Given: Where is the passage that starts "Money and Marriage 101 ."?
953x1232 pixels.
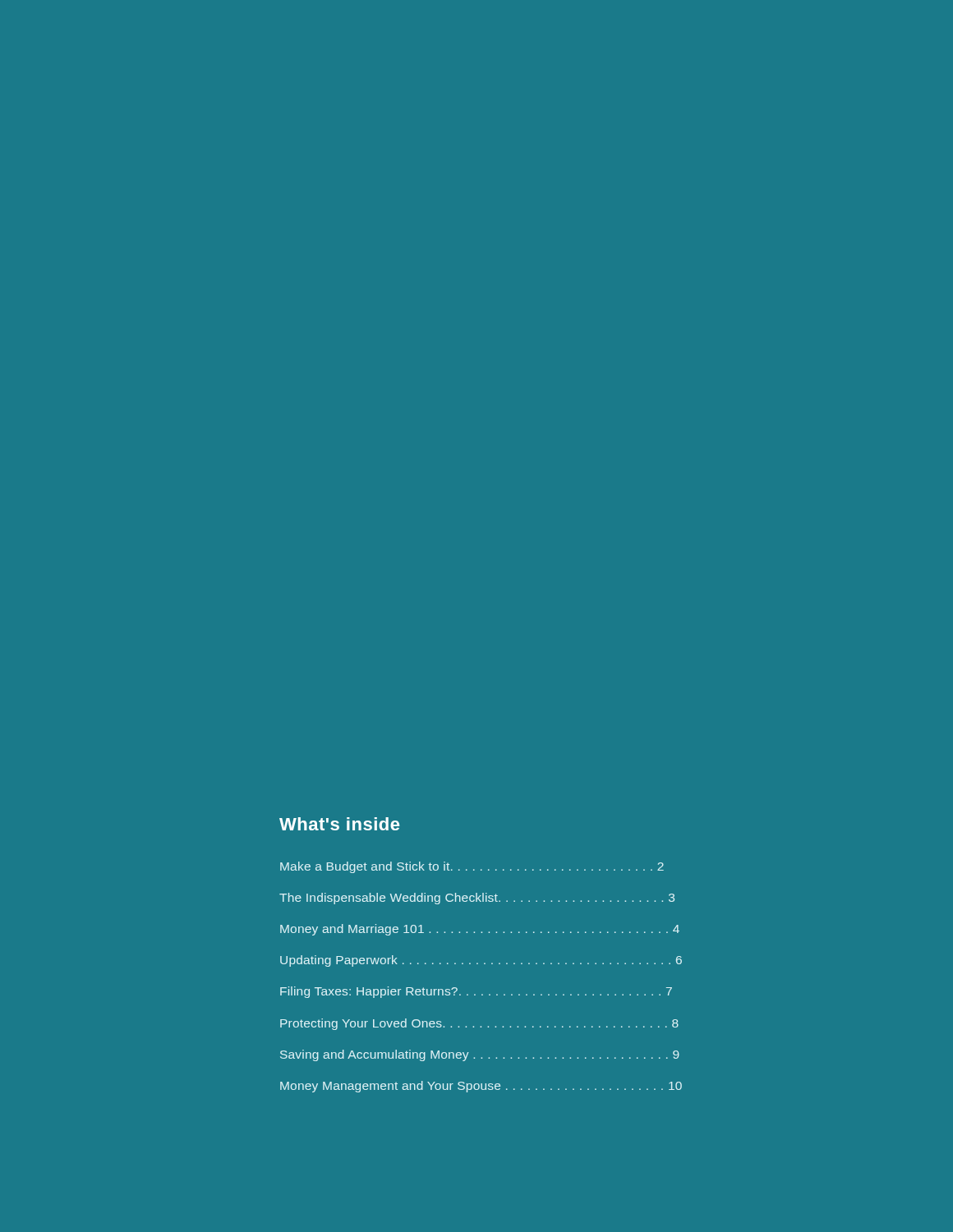Looking at the screenshot, I should (480, 929).
